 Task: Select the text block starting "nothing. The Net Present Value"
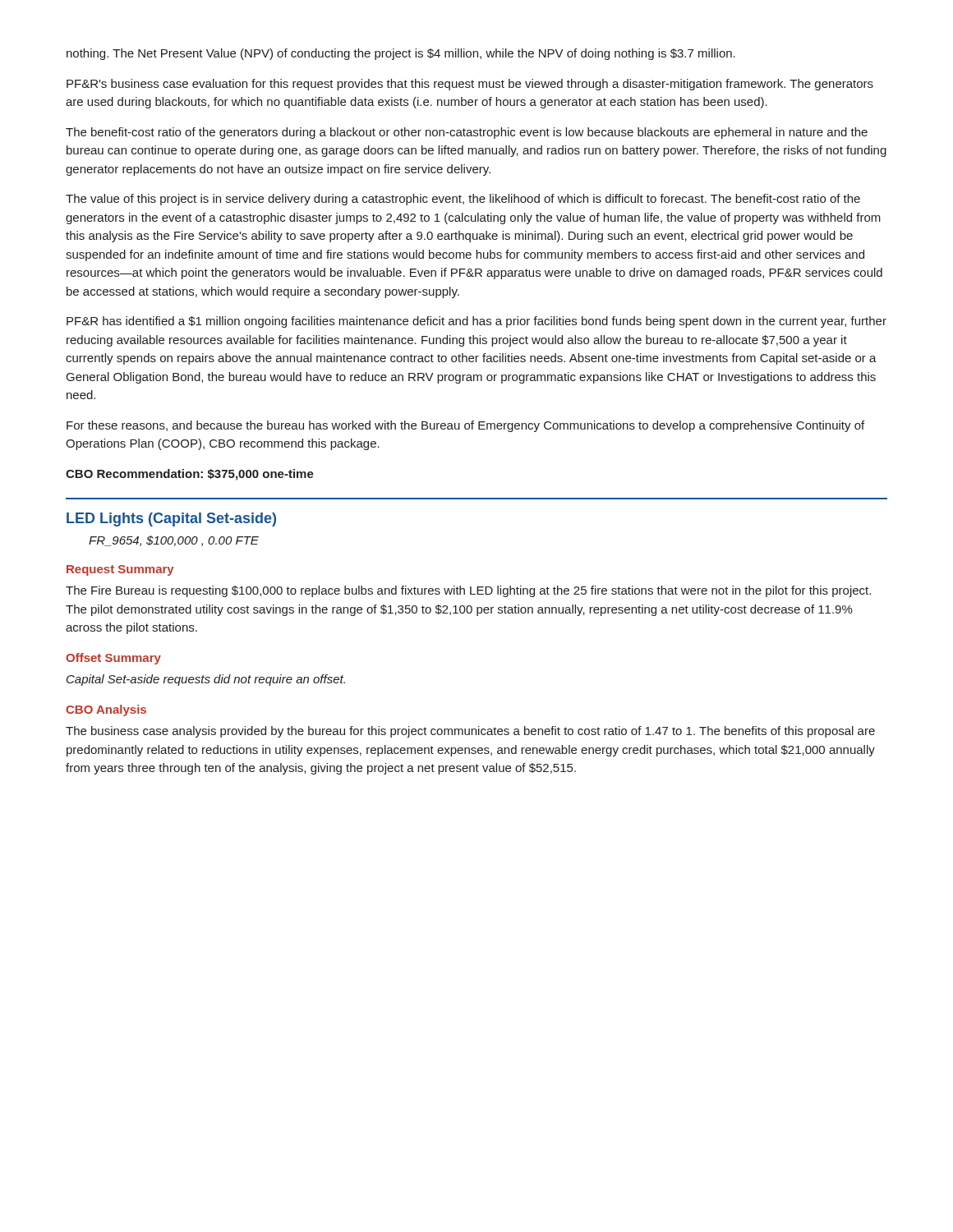coord(476,54)
